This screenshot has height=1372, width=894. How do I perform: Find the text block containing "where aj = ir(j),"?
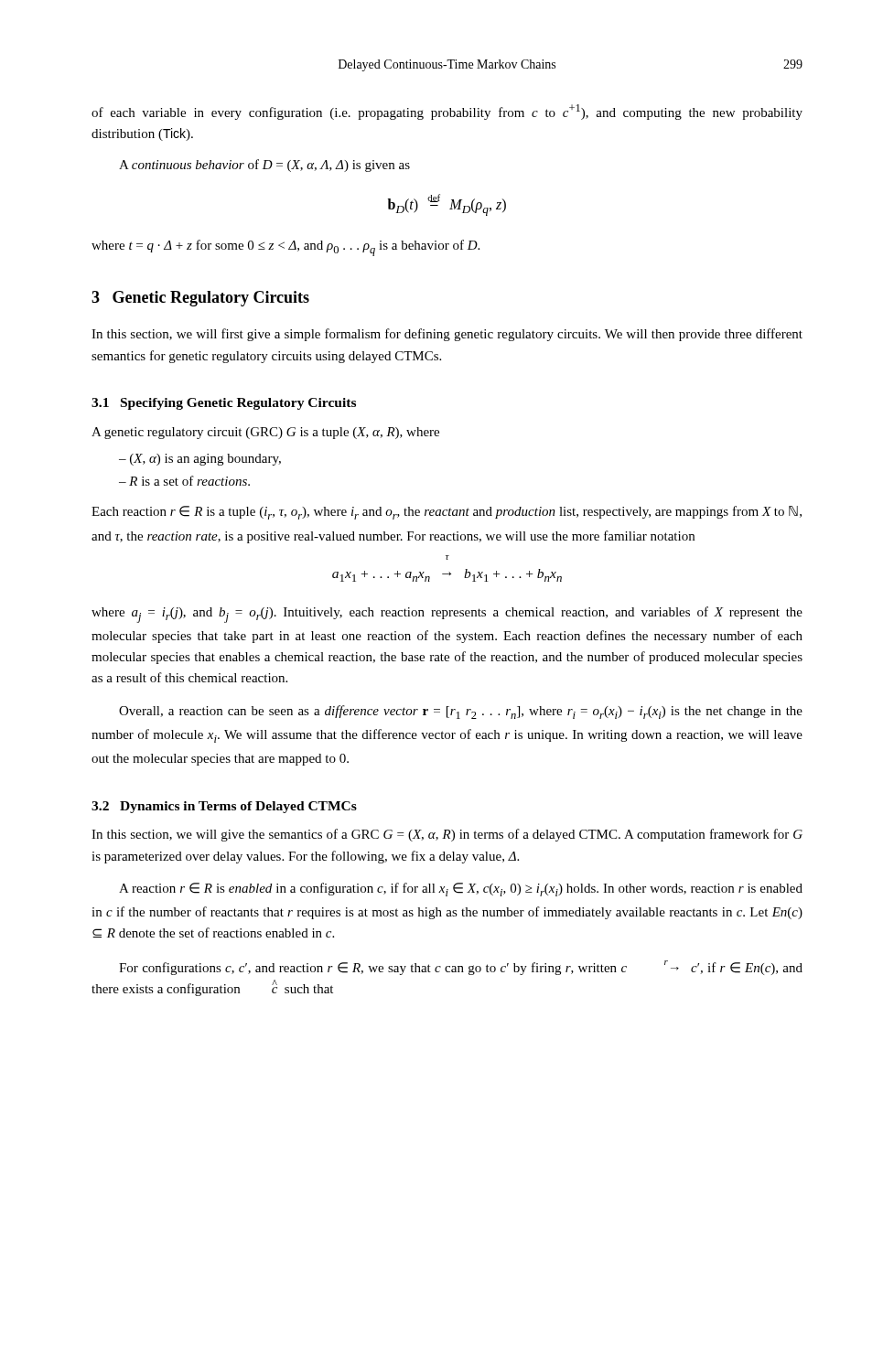447,645
